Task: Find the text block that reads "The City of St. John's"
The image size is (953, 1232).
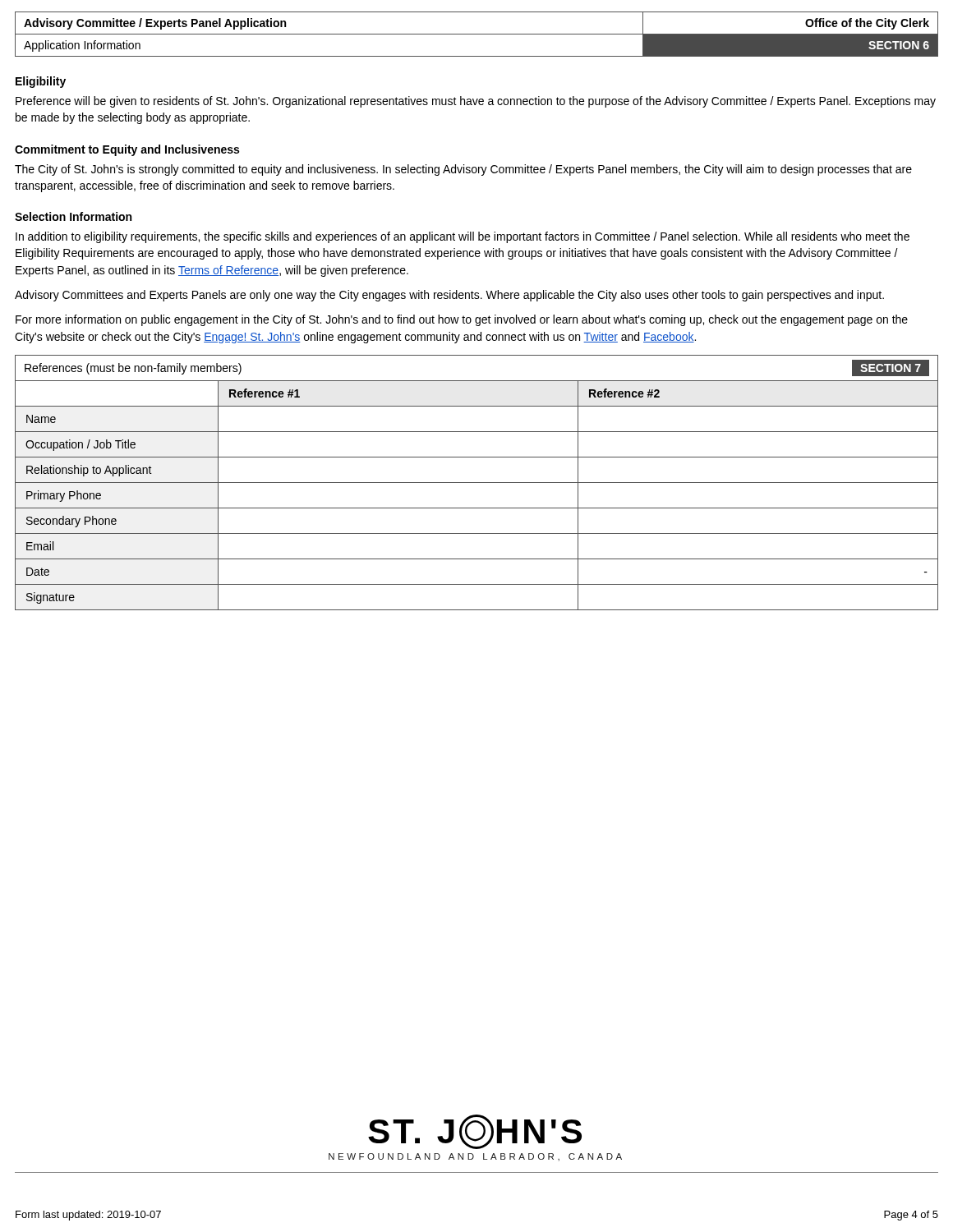Action: tap(476, 177)
